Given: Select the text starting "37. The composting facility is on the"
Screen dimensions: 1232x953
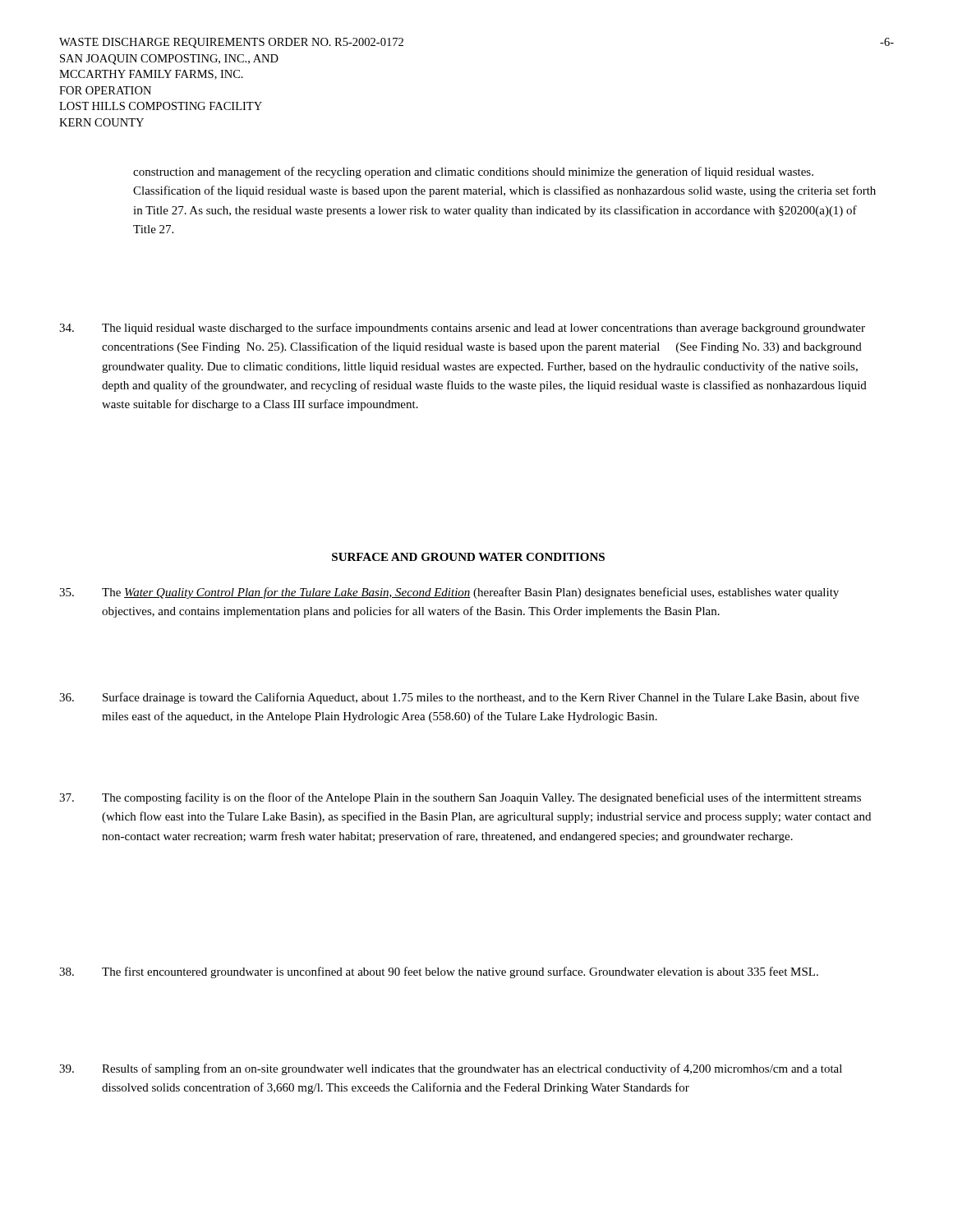Looking at the screenshot, I should [468, 817].
